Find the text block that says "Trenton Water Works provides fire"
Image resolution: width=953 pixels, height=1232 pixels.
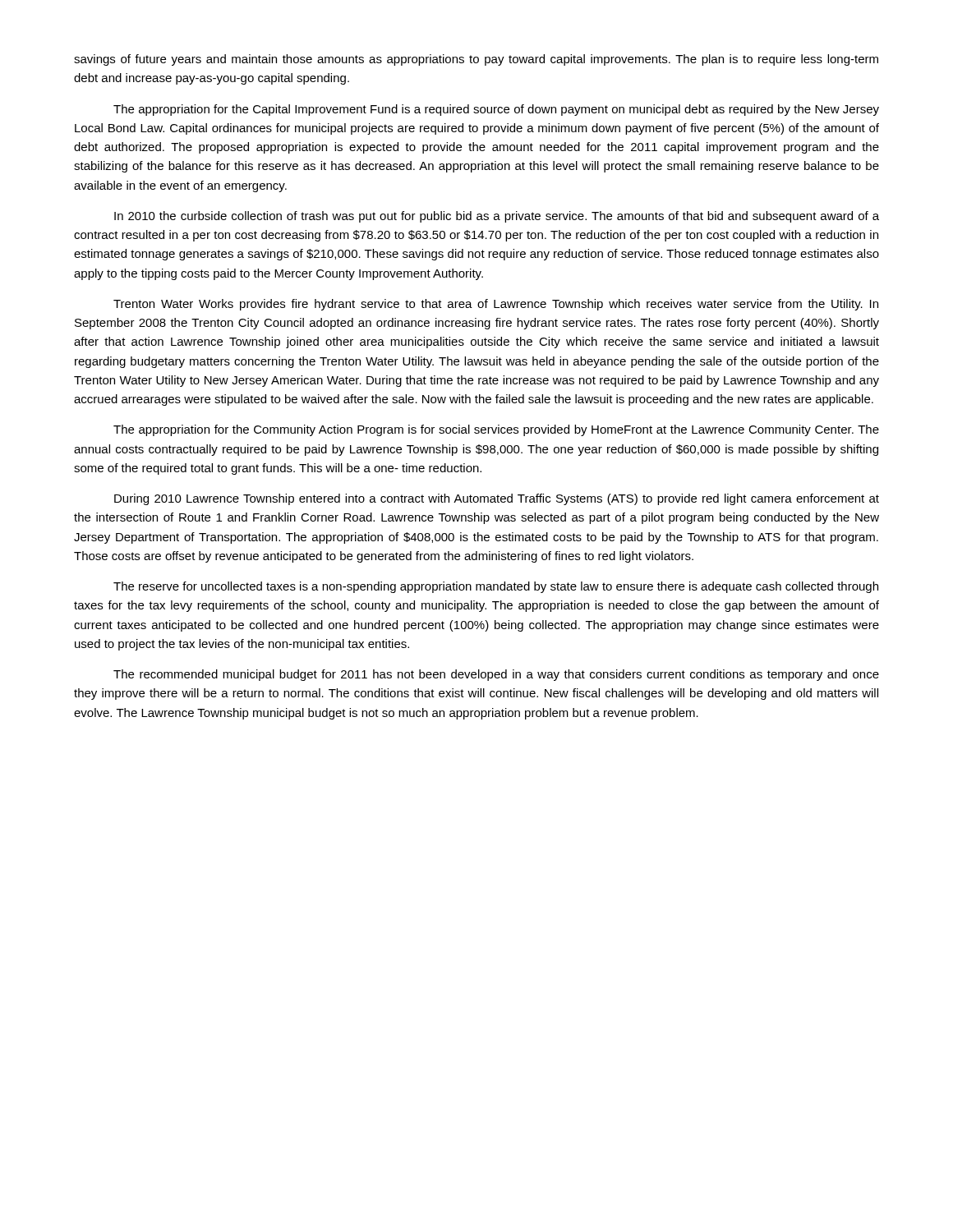coord(476,351)
